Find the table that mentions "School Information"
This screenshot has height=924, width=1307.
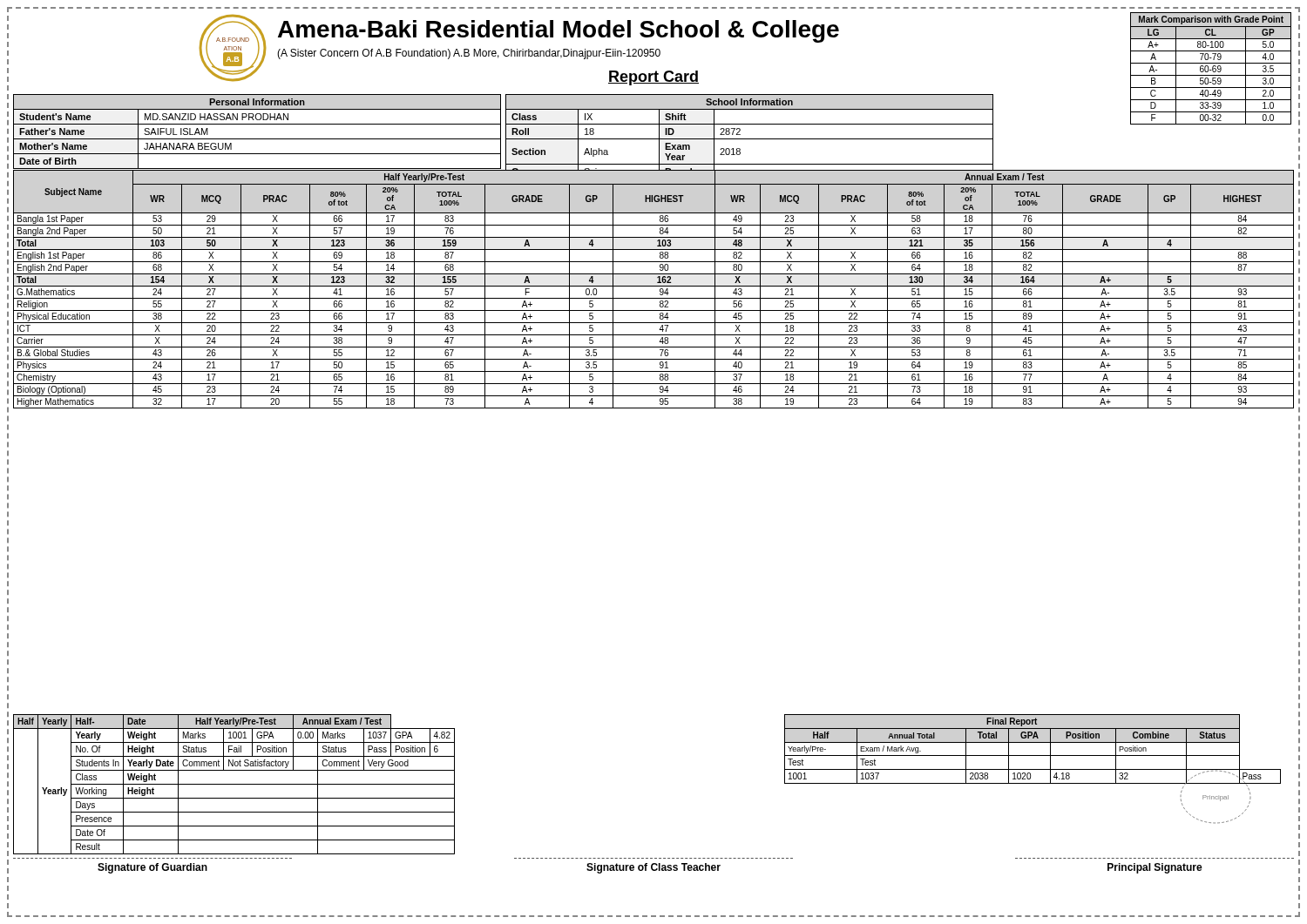click(x=749, y=137)
